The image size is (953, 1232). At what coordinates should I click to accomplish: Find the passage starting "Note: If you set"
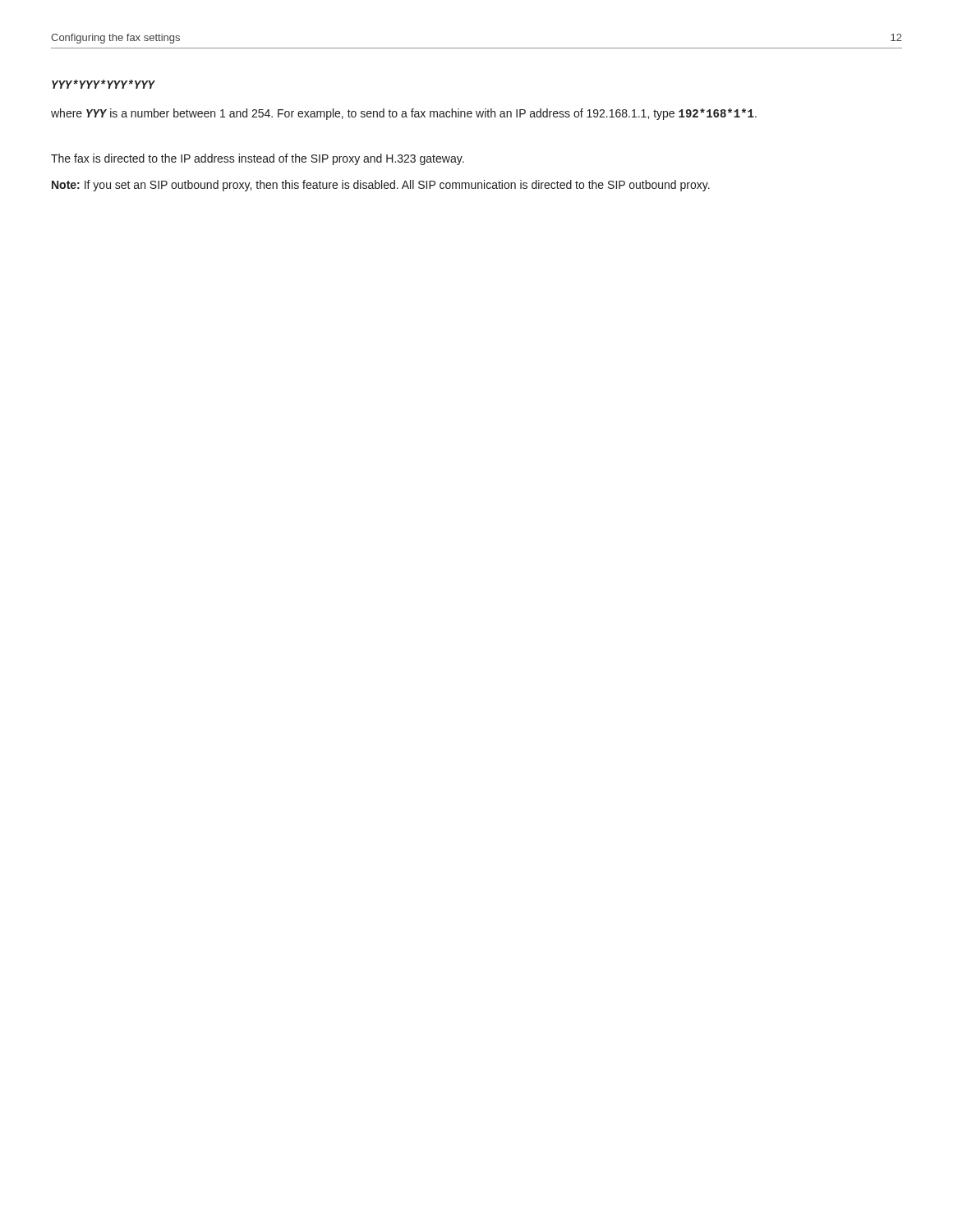(381, 185)
